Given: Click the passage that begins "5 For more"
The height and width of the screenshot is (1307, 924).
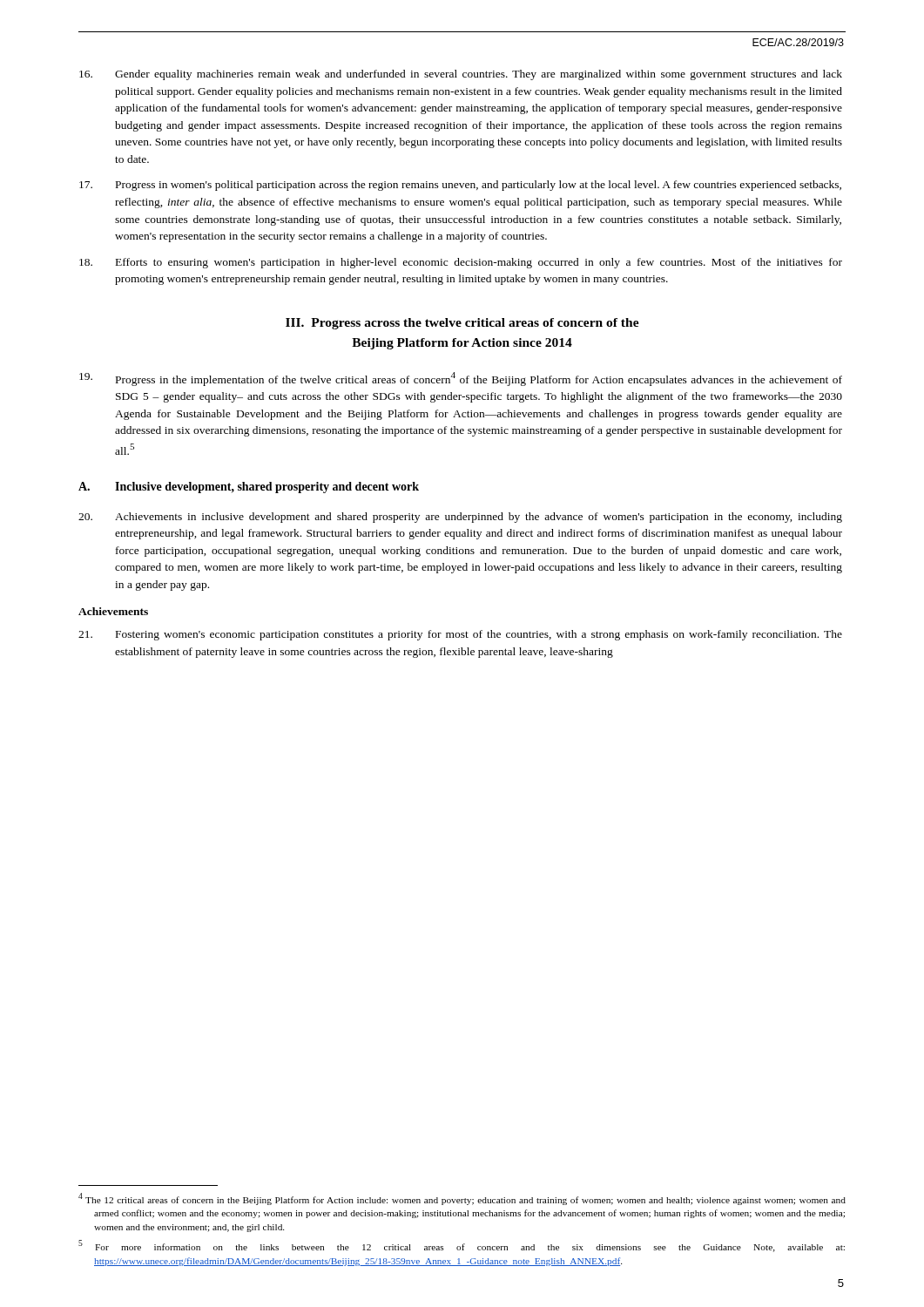Looking at the screenshot, I should 462,1253.
